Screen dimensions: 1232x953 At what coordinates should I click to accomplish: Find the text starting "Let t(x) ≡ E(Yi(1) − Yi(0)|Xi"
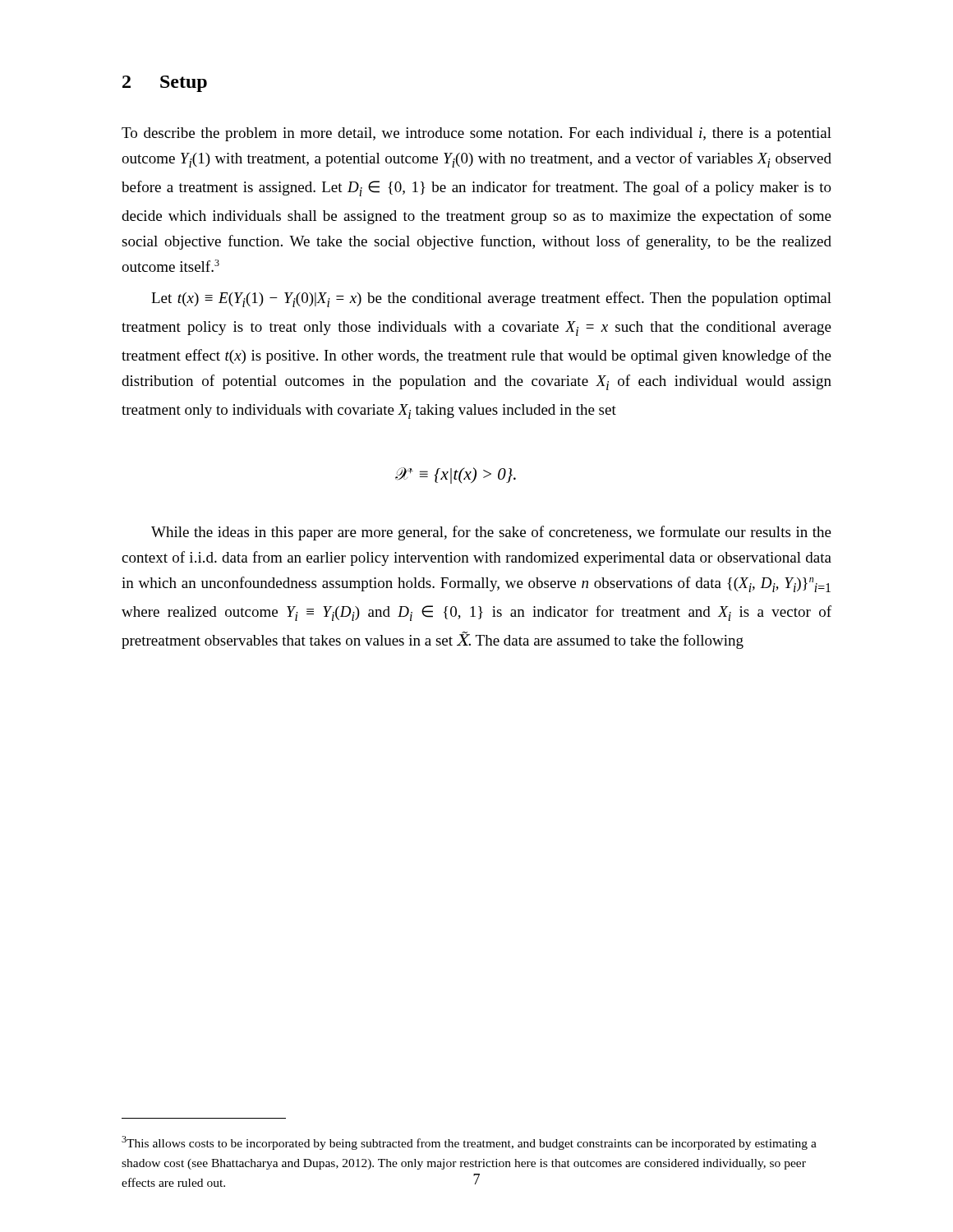(476, 355)
